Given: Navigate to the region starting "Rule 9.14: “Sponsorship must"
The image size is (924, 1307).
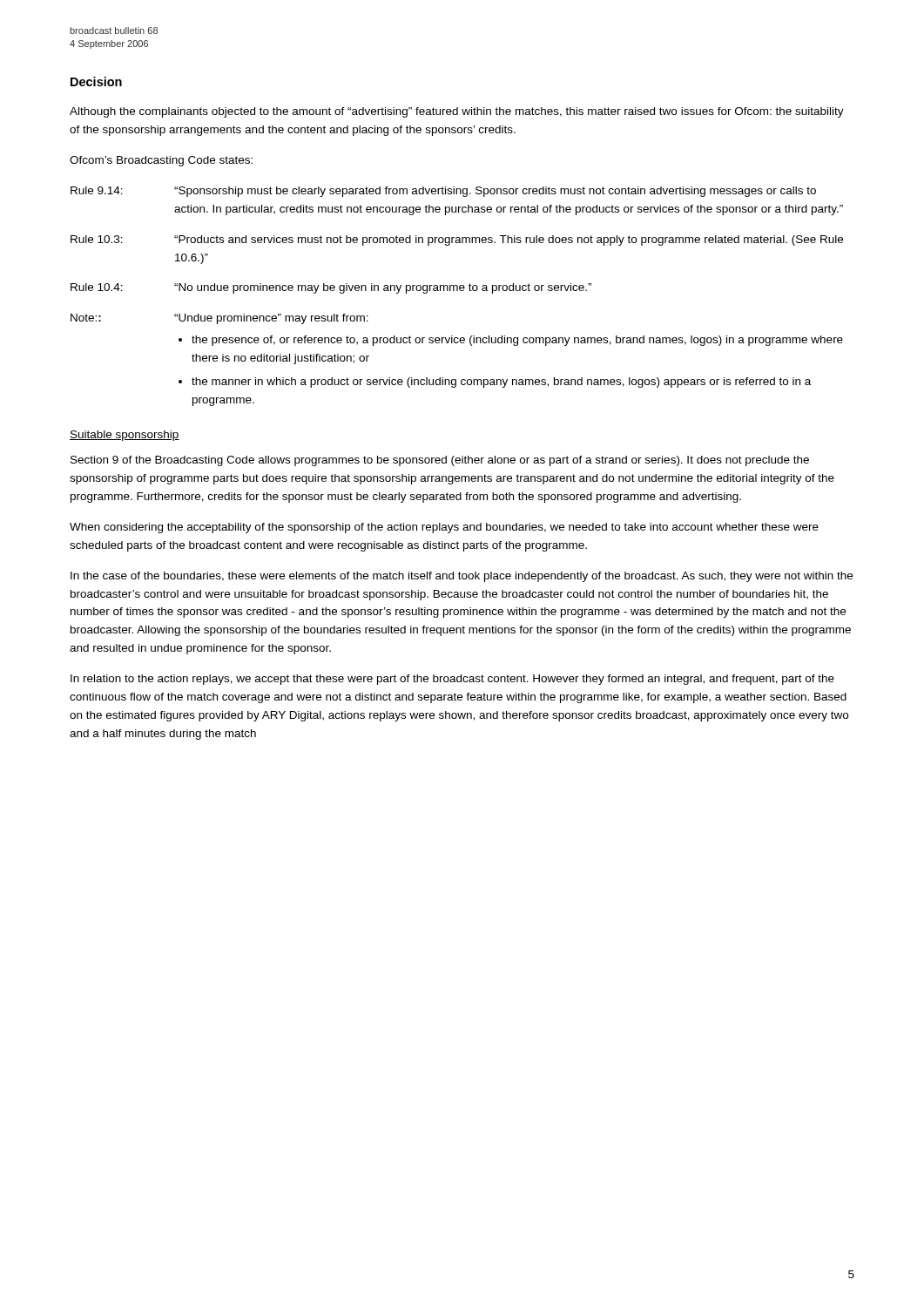Looking at the screenshot, I should coord(462,200).
